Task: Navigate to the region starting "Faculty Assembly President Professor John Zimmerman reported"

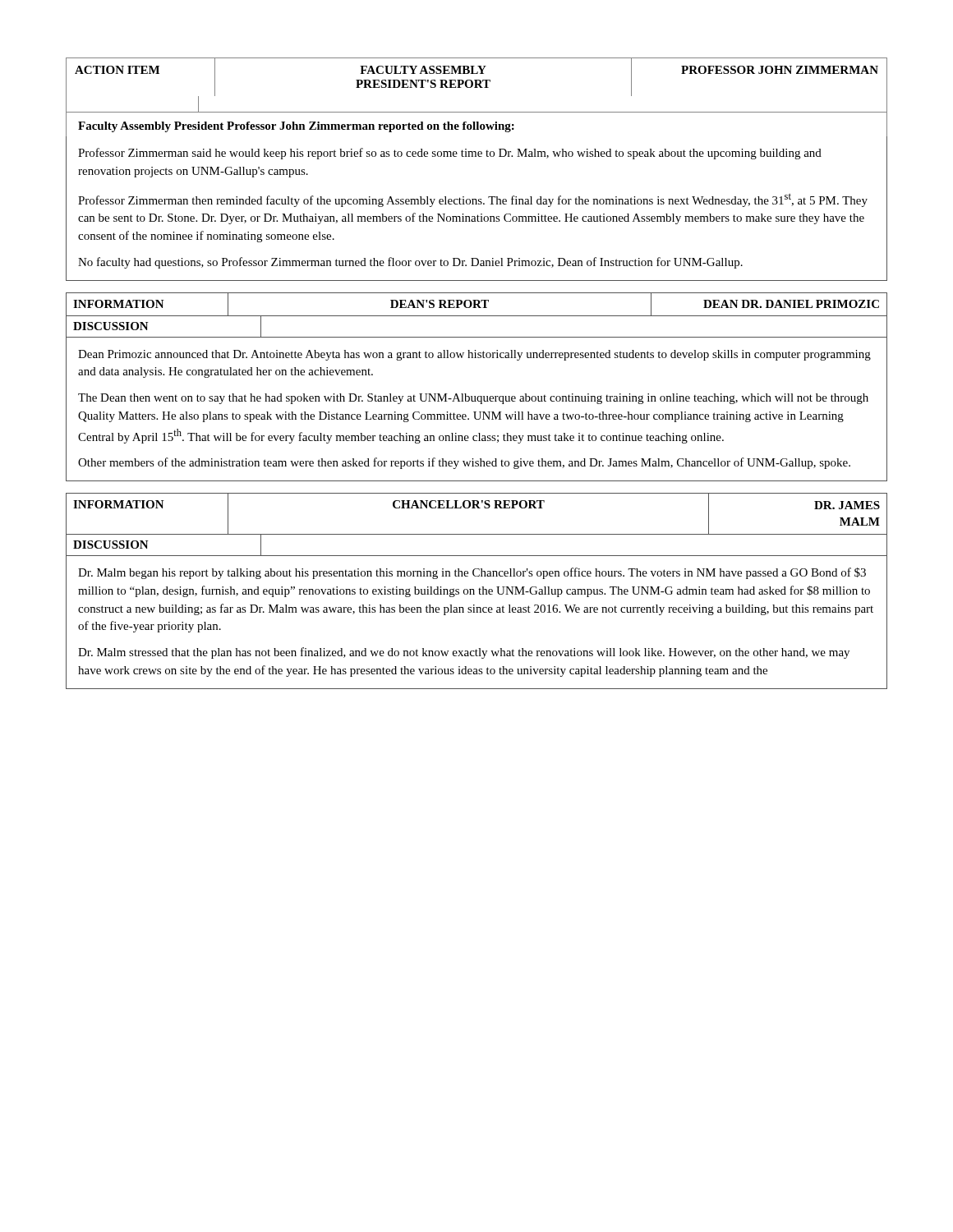Action: pos(296,126)
